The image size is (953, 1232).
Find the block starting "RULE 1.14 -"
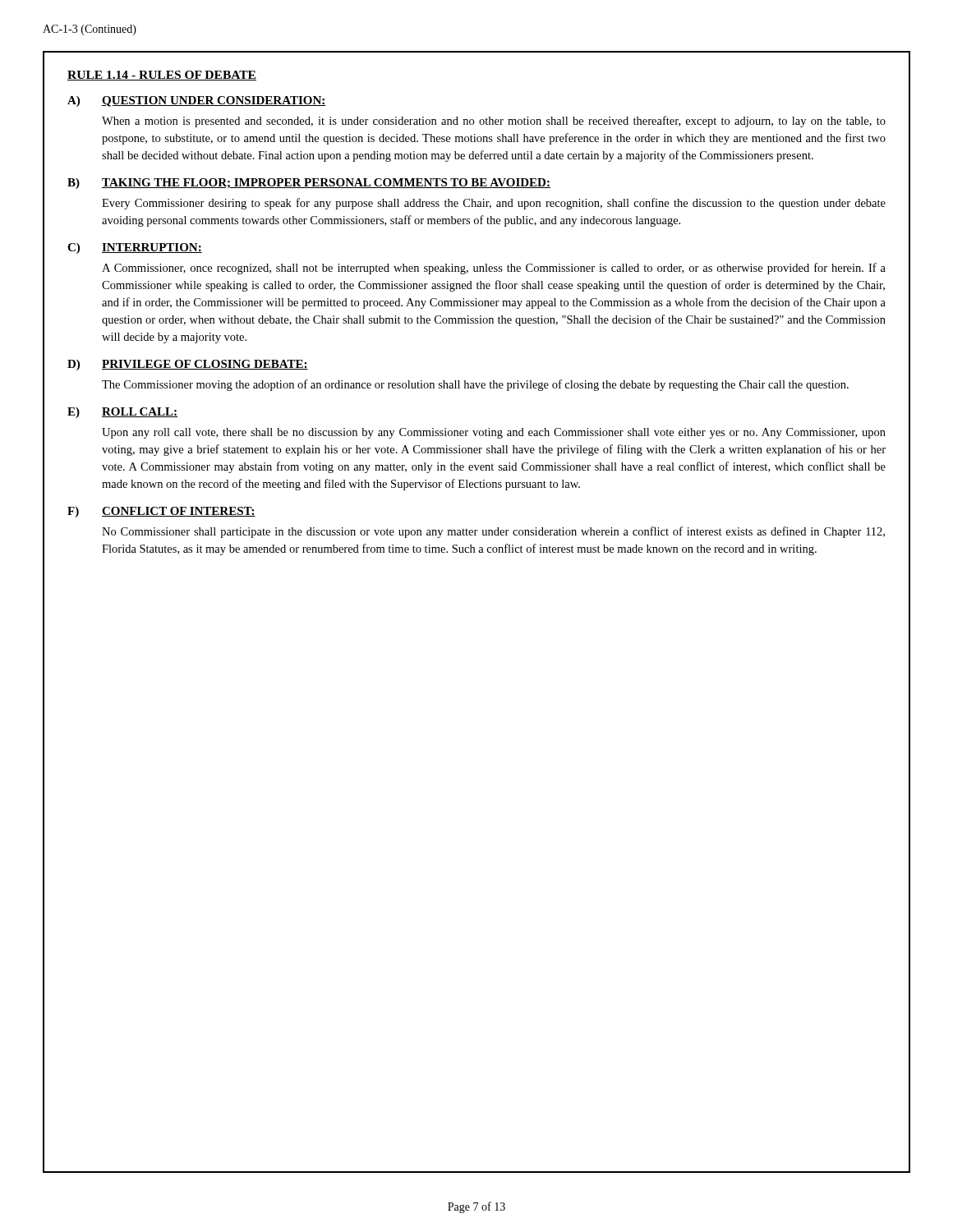pos(162,74)
